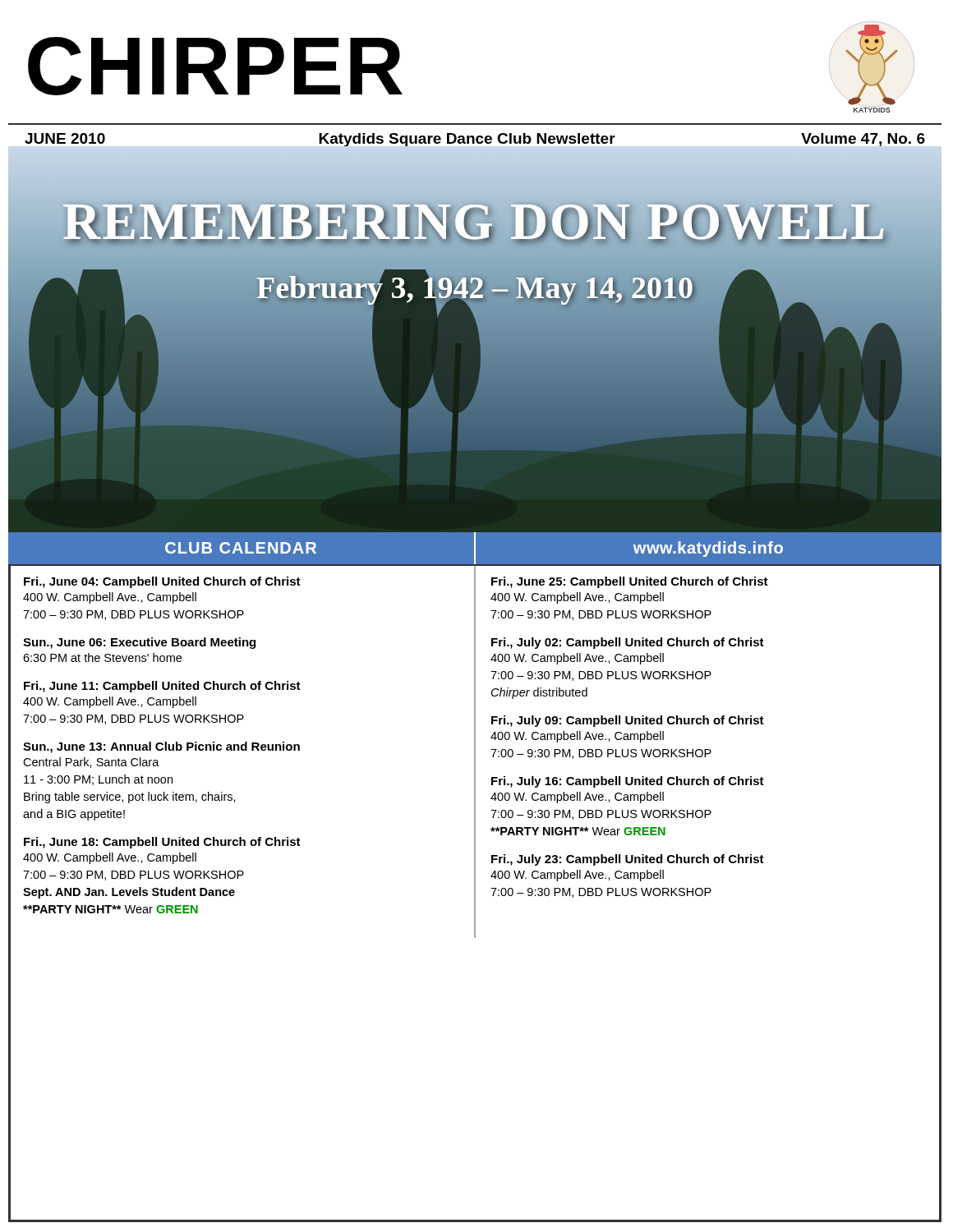The image size is (953, 1232).
Task: Find the text starting "Fri., June 18: Campbell United Church of Christ"
Action: [x=241, y=877]
